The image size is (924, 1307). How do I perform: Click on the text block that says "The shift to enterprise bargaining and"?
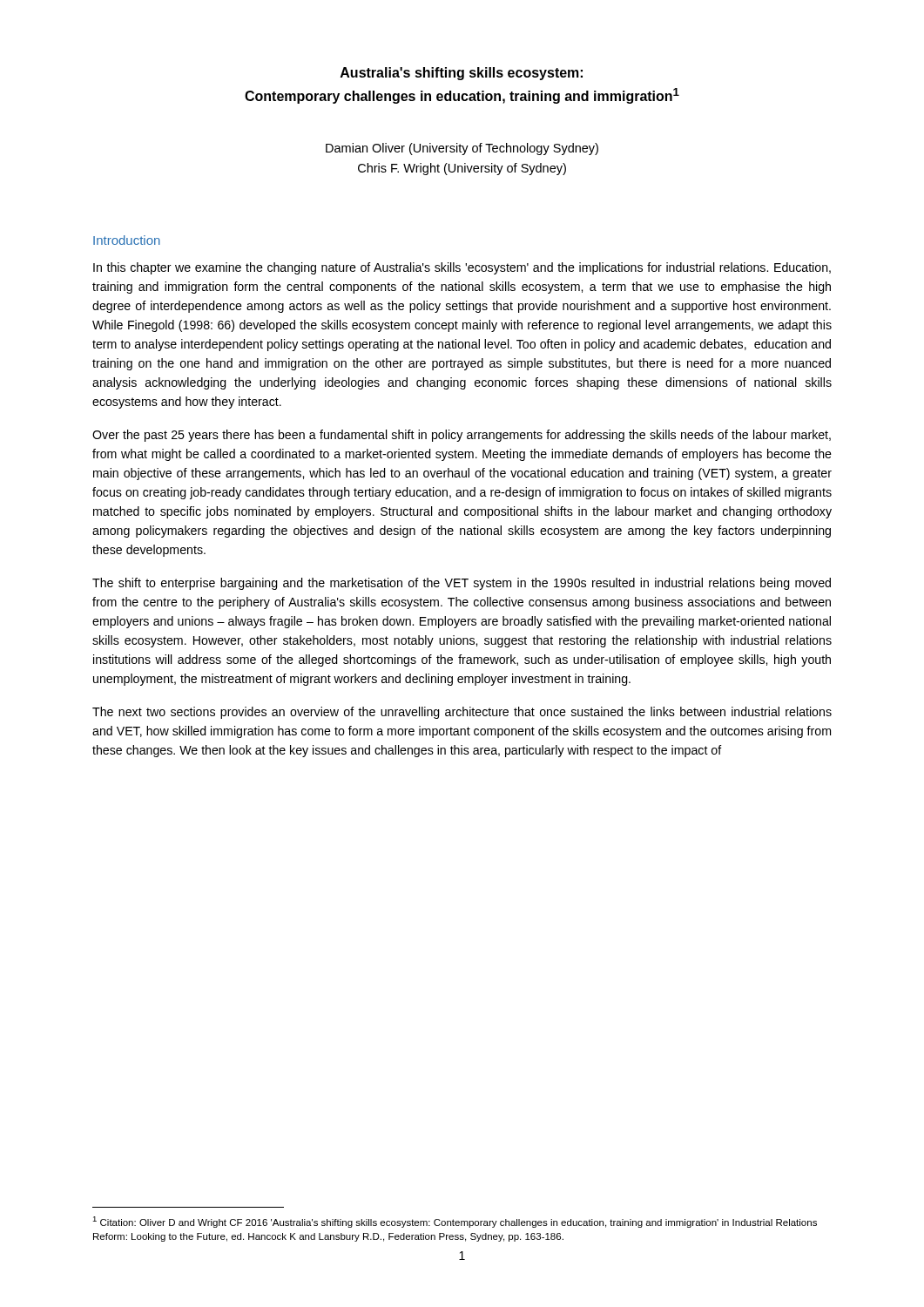point(462,631)
